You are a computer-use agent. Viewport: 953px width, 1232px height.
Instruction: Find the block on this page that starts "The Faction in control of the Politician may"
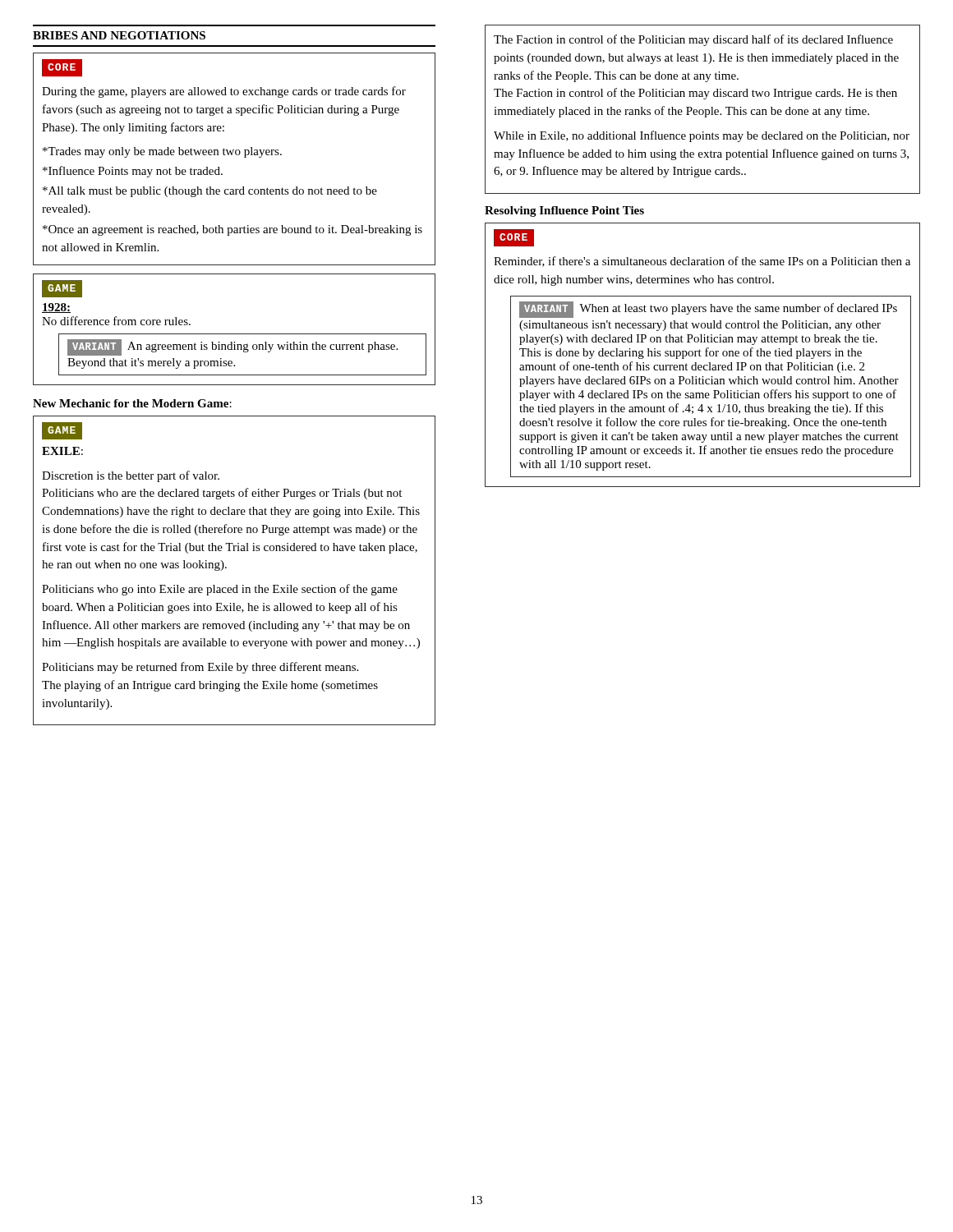702,106
